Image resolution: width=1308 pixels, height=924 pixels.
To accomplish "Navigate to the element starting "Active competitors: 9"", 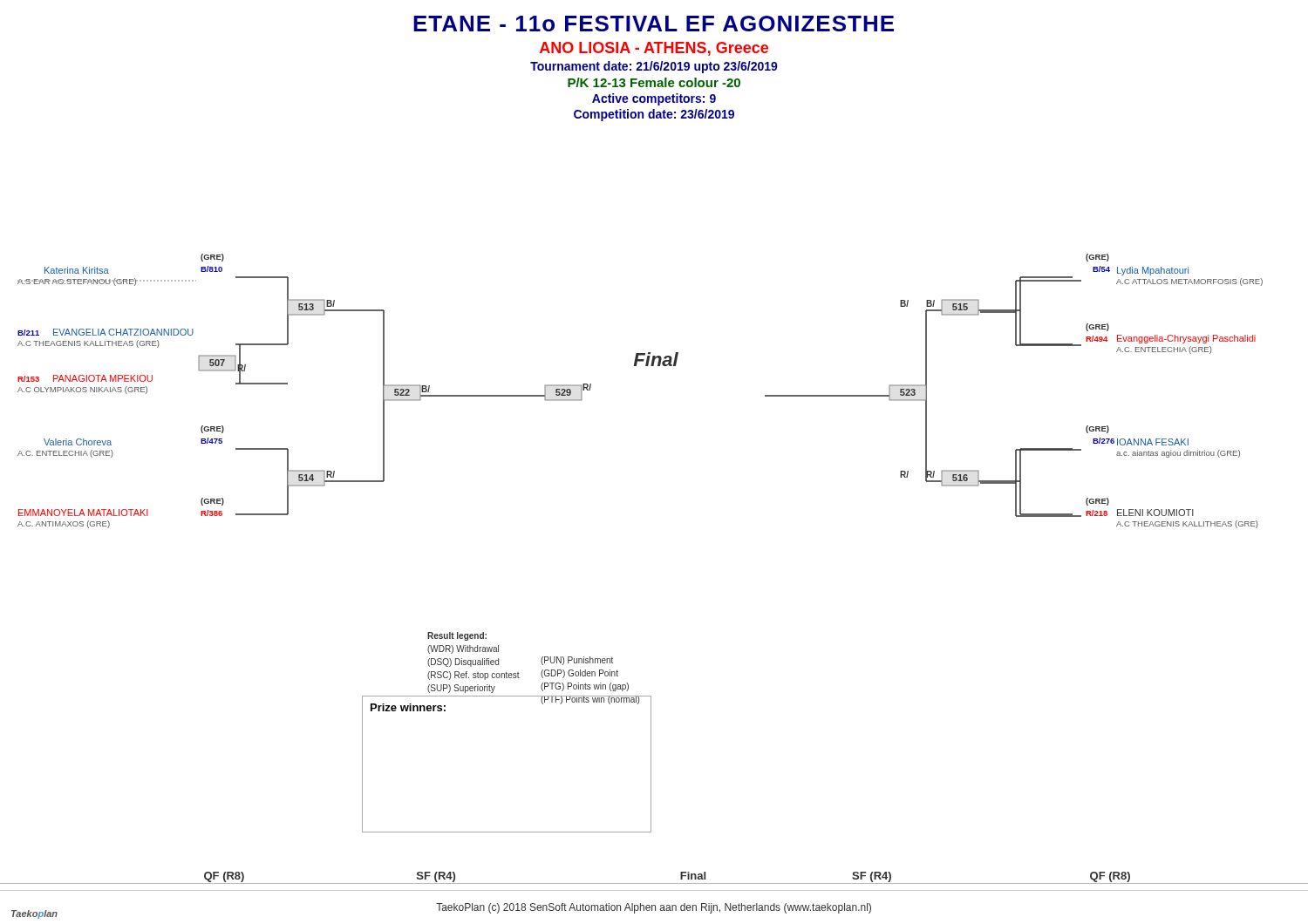I will pyautogui.click(x=654, y=99).
